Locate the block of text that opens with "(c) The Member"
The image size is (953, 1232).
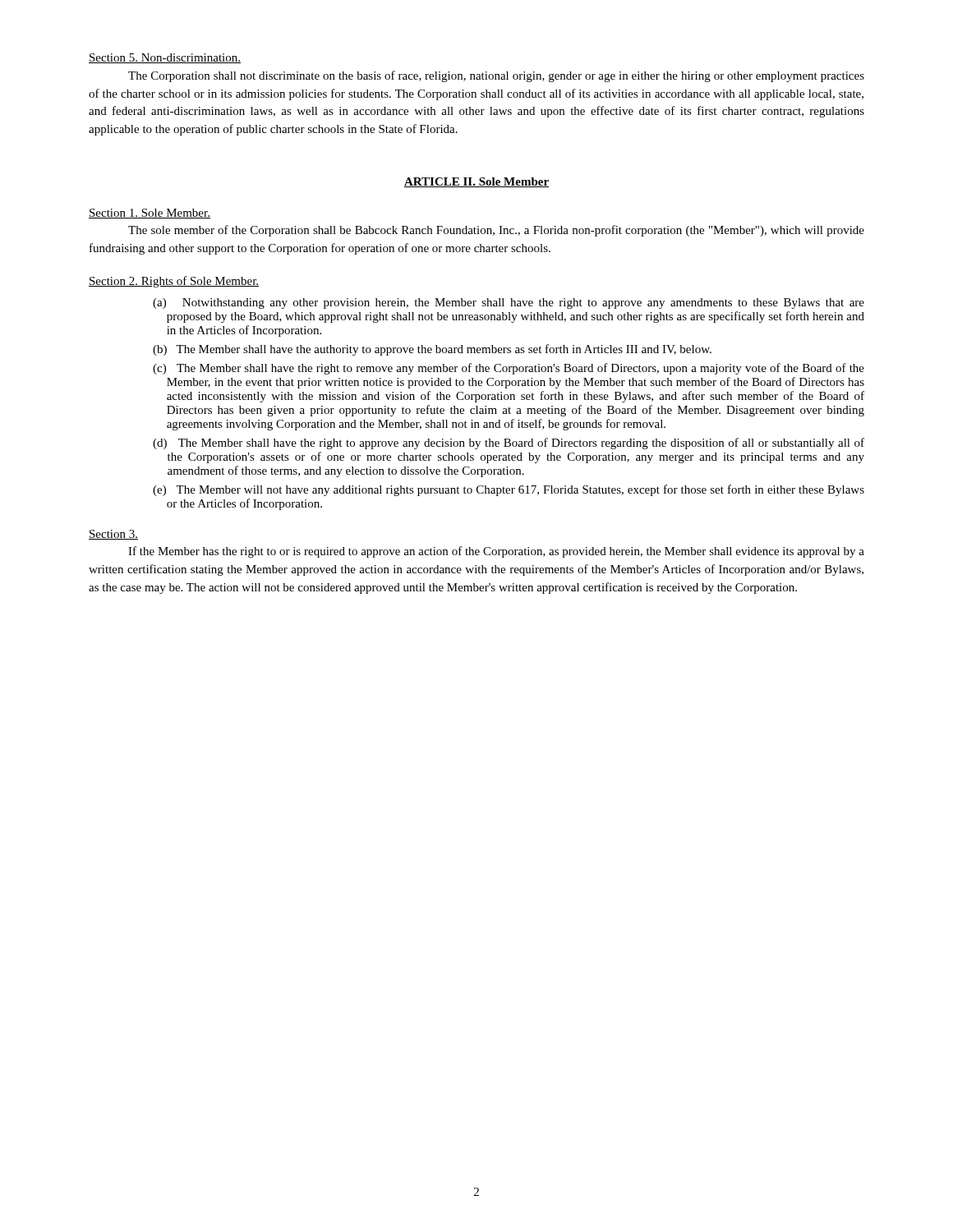pyautogui.click(x=476, y=396)
